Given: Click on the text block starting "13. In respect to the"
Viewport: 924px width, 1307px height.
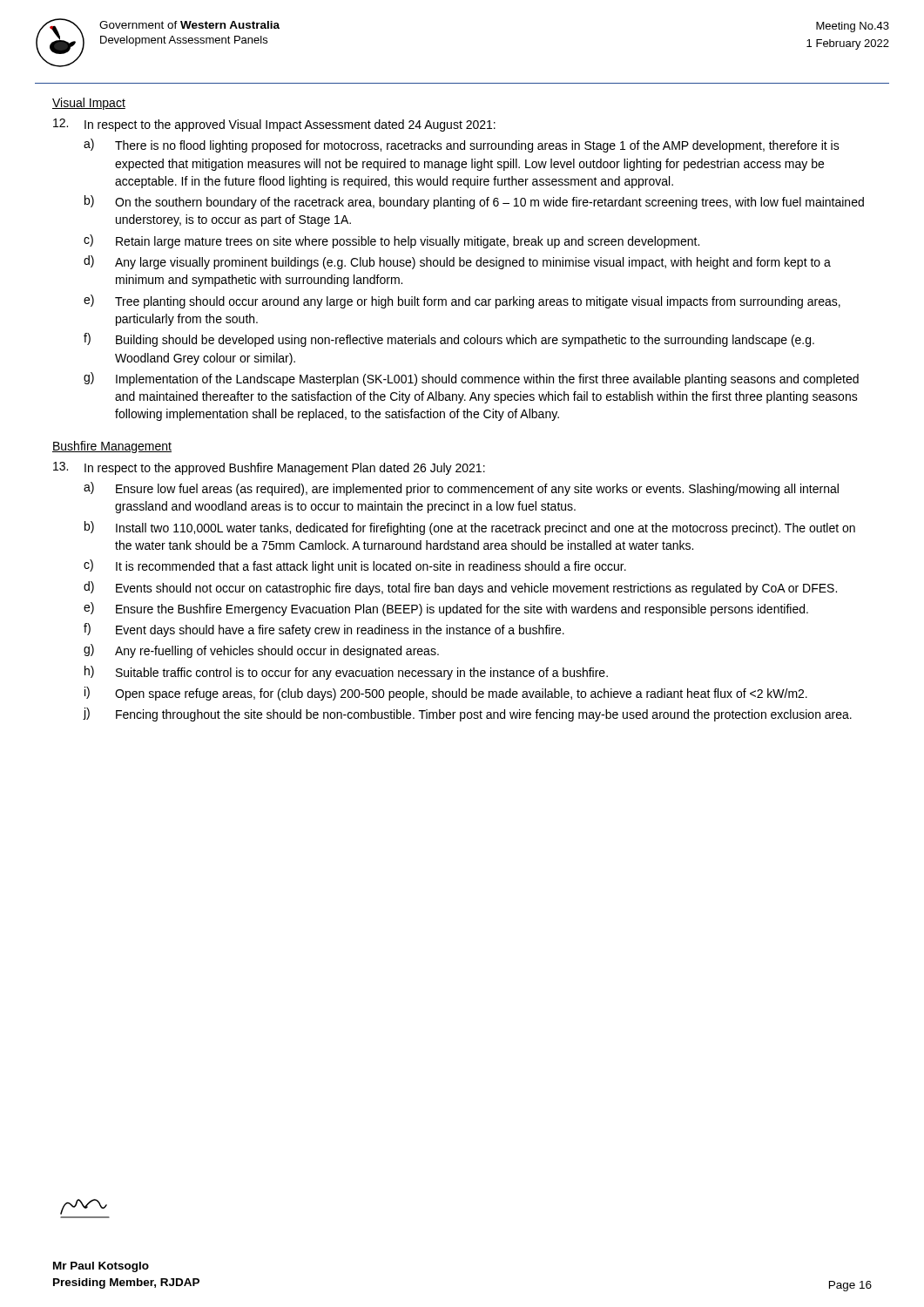Looking at the screenshot, I should click(x=269, y=468).
